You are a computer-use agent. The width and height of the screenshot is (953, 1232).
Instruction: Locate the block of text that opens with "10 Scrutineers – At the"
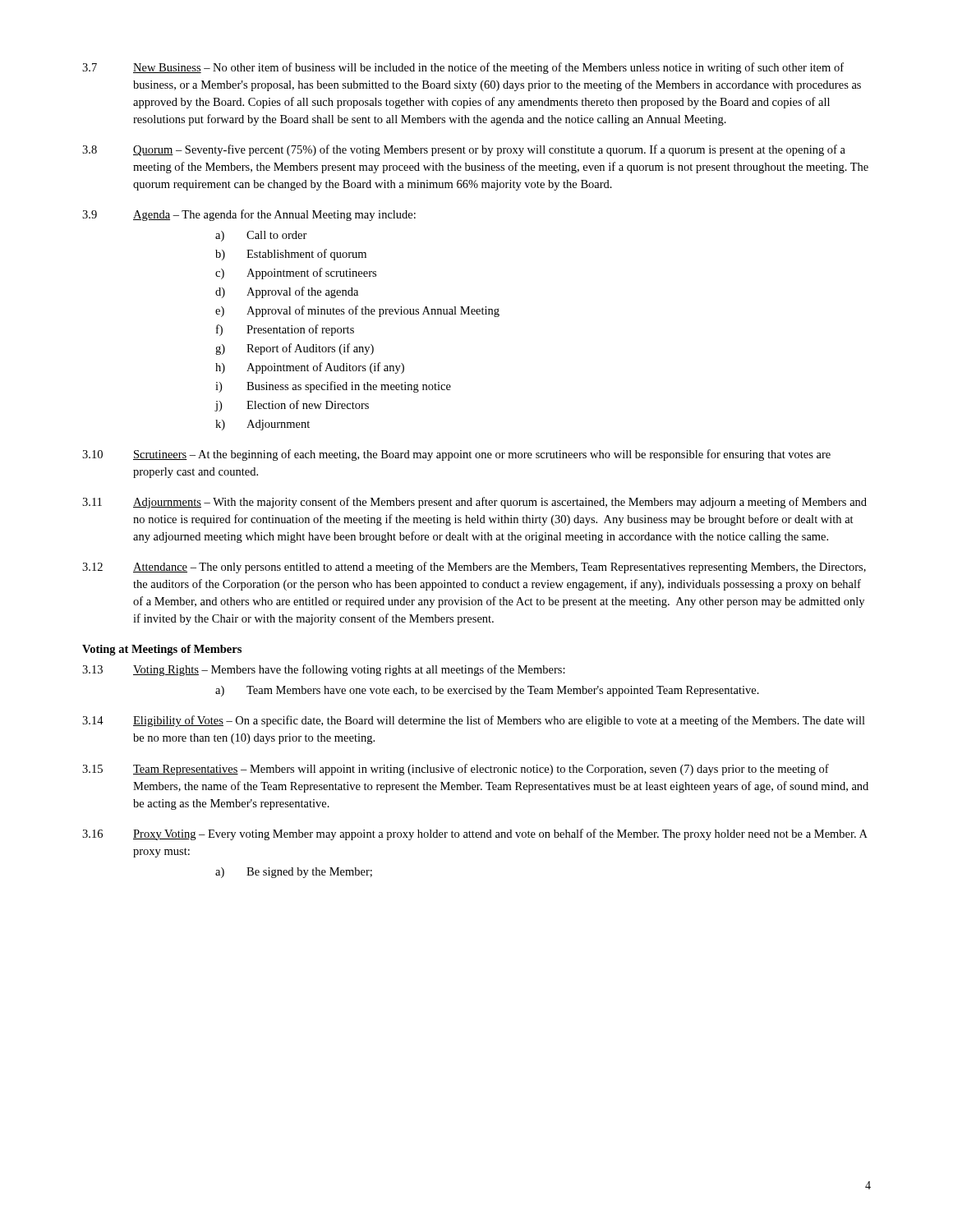[x=476, y=463]
